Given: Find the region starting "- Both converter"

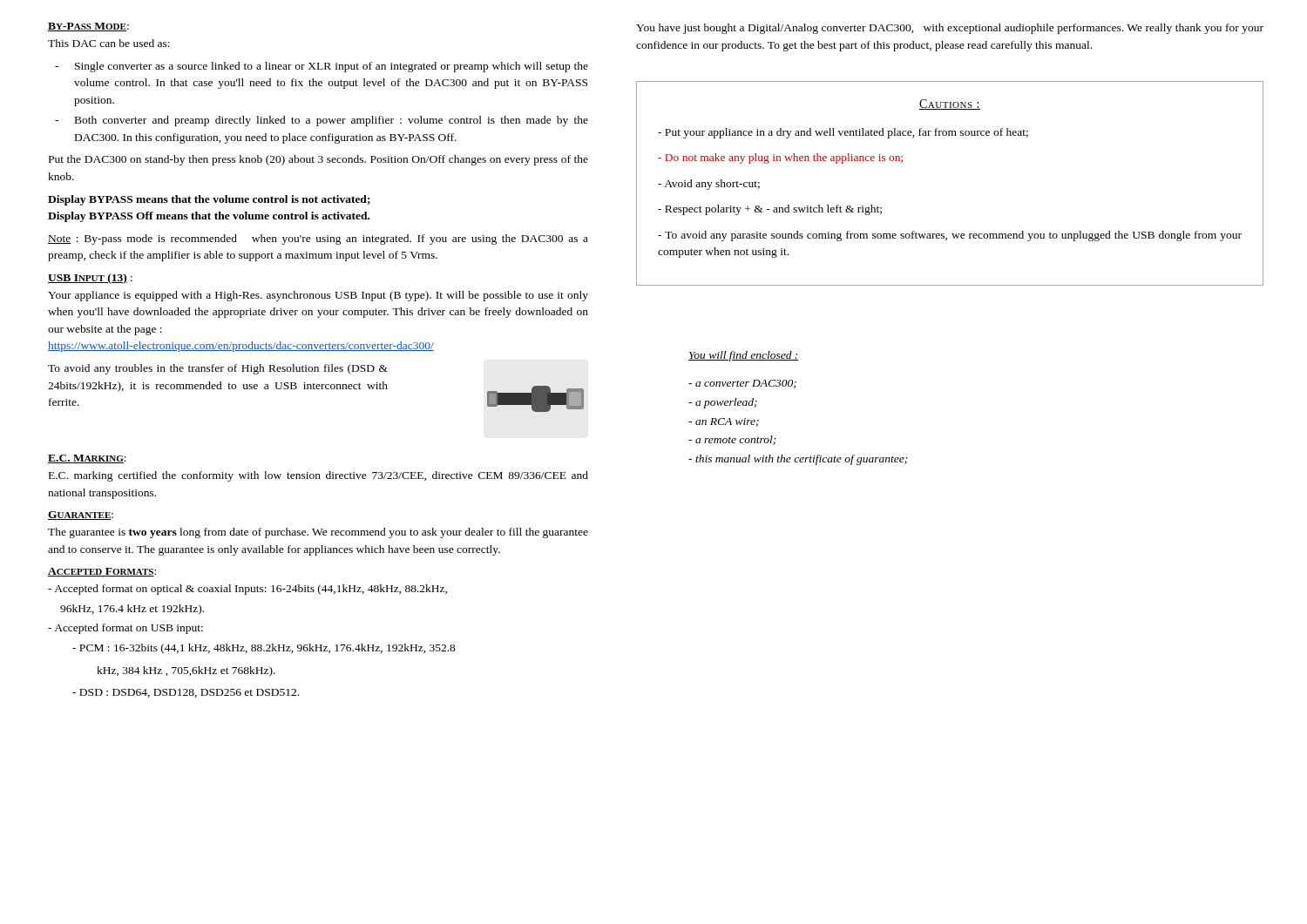Looking at the screenshot, I should [322, 129].
